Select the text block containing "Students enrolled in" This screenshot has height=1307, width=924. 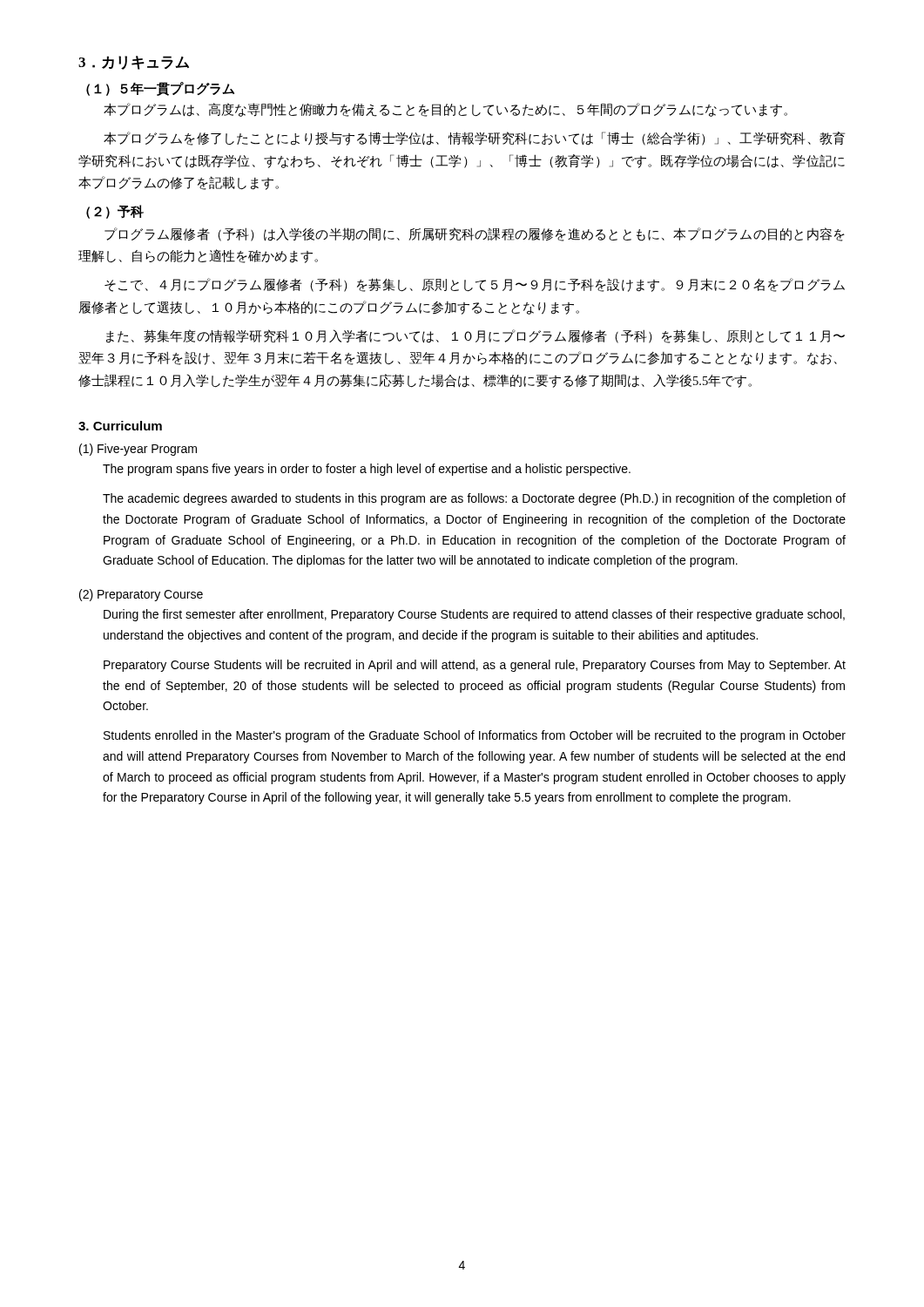[x=474, y=767]
